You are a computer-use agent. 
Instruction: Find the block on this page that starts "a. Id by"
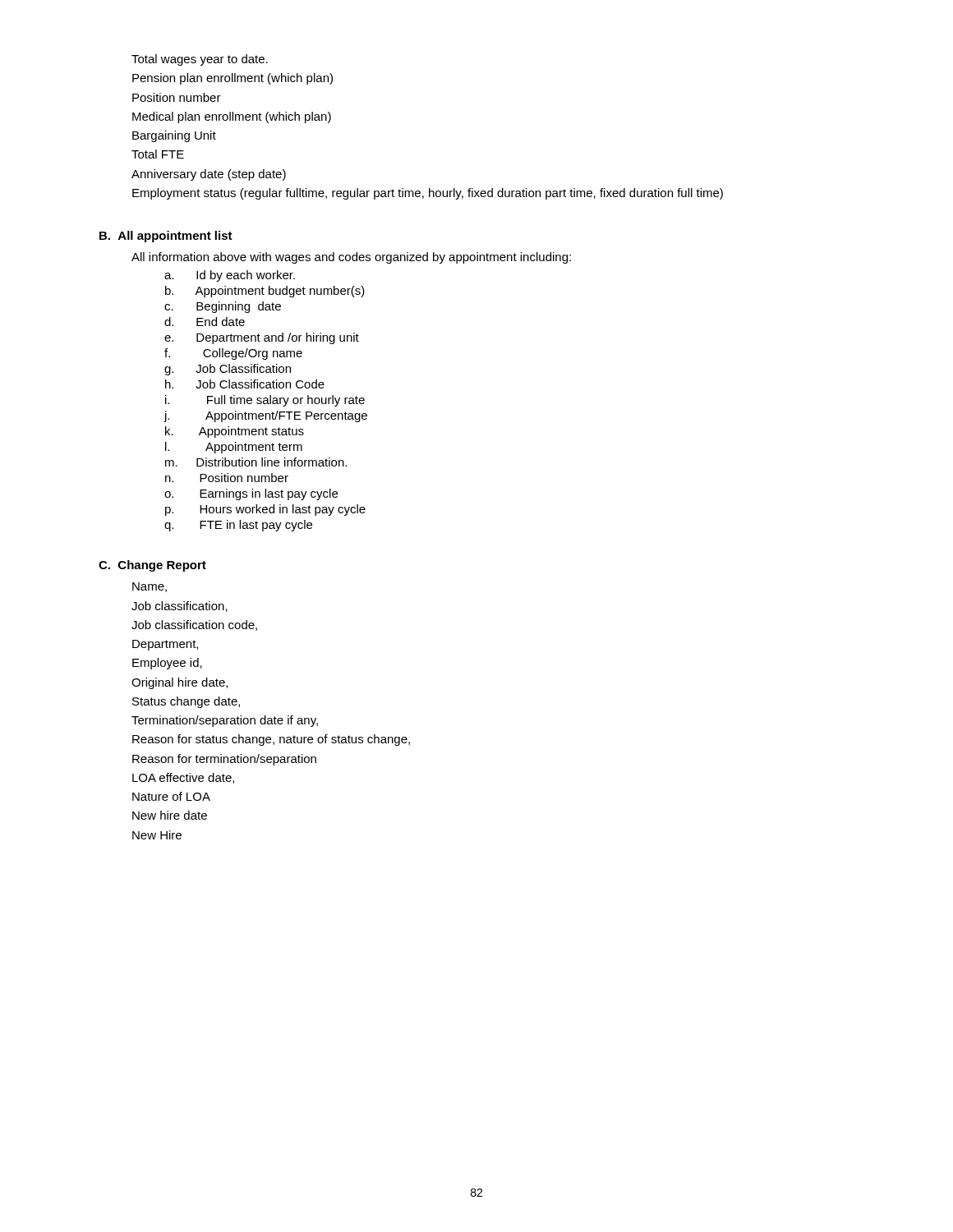[x=230, y=275]
